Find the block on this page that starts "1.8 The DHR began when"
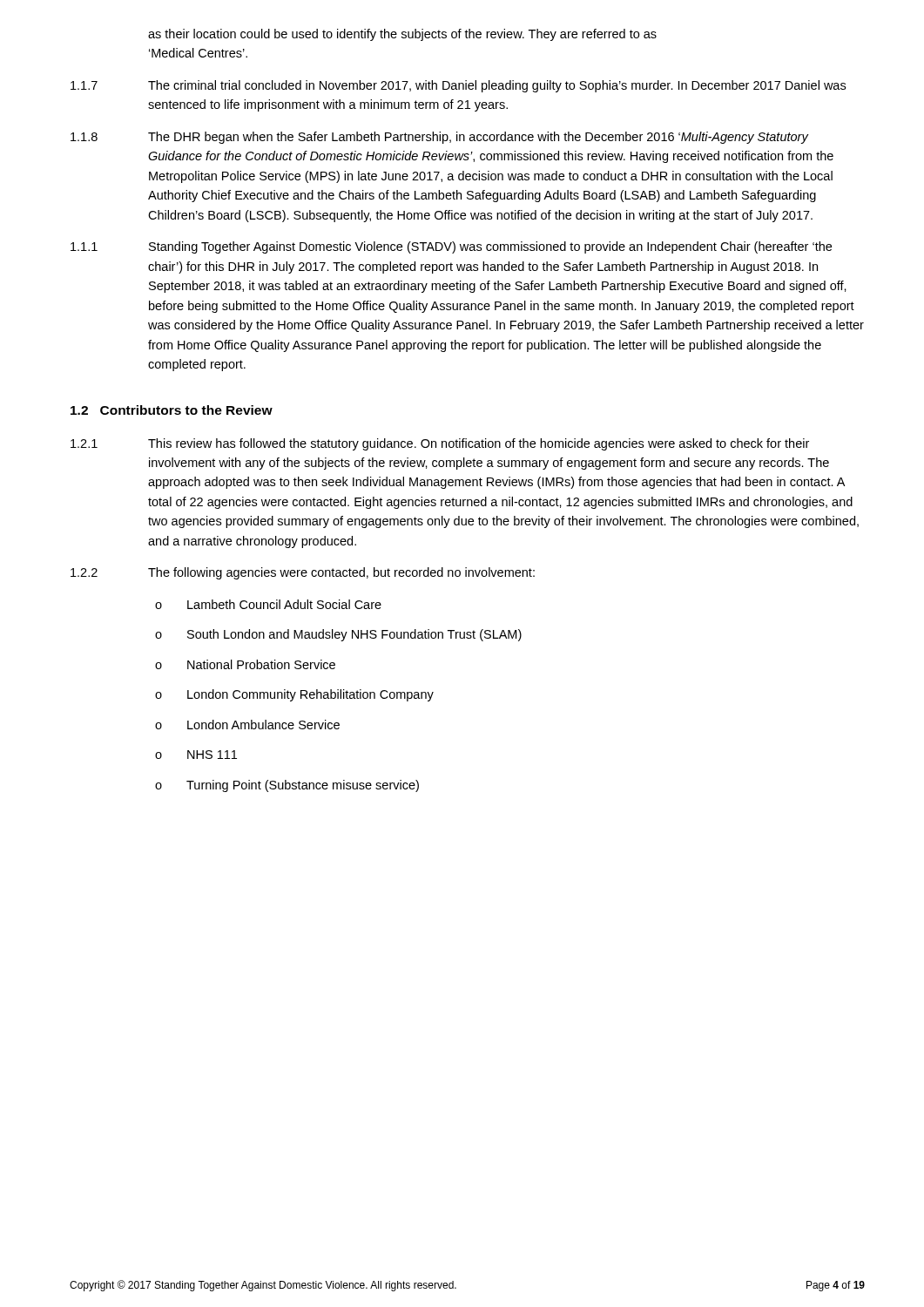This screenshot has width=924, height=1307. point(467,176)
